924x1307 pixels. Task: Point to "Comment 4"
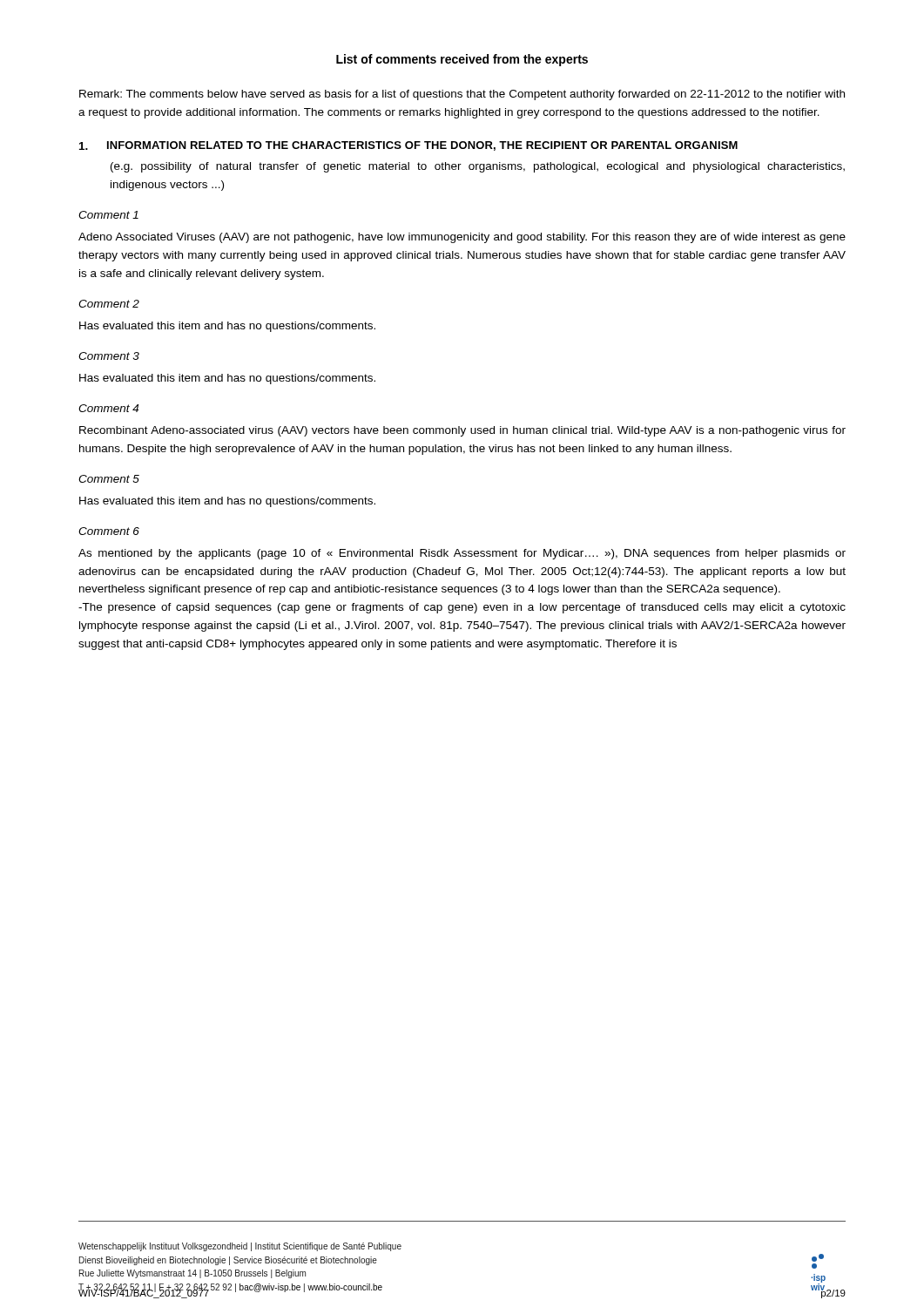pos(109,408)
